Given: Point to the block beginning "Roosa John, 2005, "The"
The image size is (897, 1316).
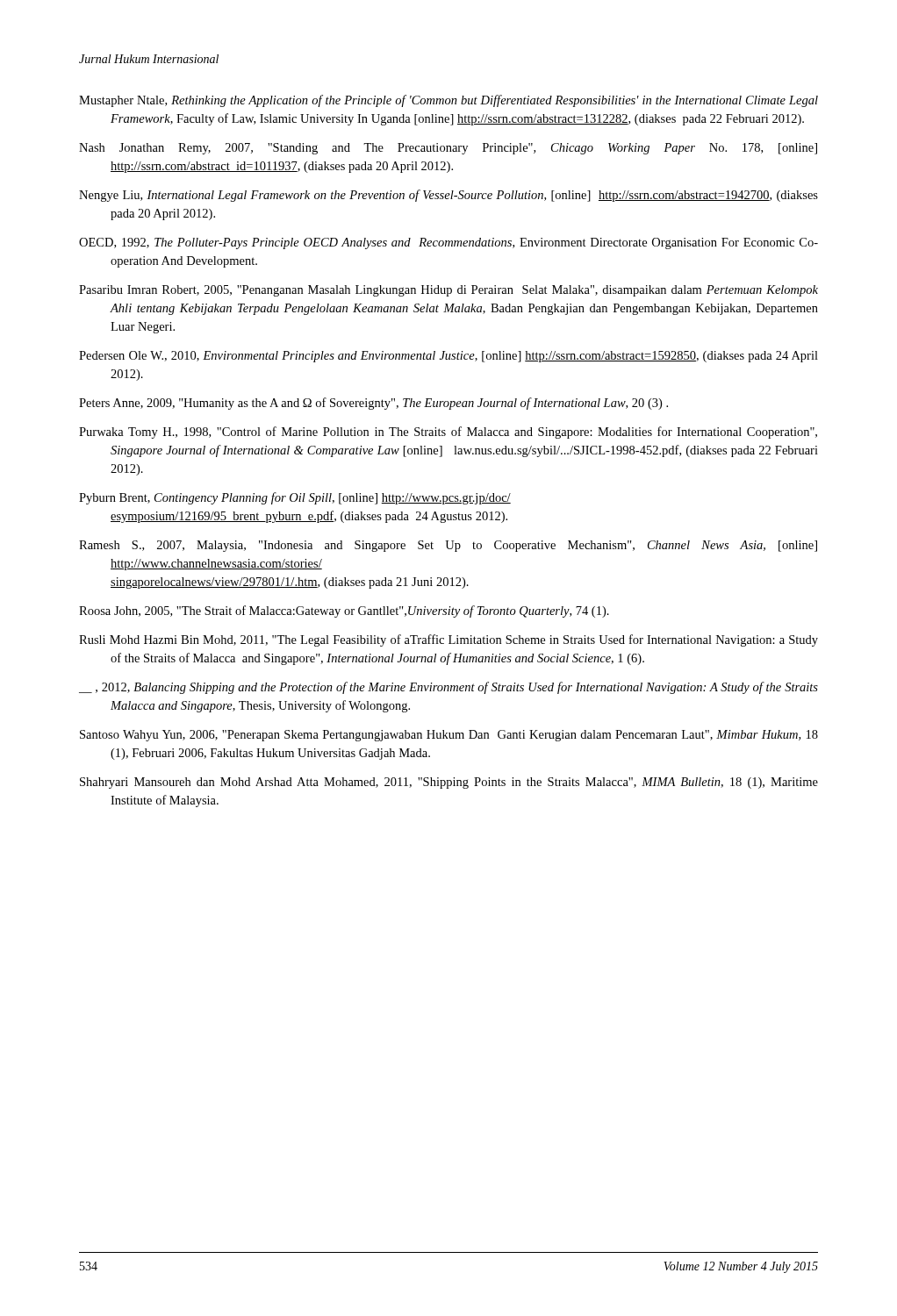Looking at the screenshot, I should [344, 611].
